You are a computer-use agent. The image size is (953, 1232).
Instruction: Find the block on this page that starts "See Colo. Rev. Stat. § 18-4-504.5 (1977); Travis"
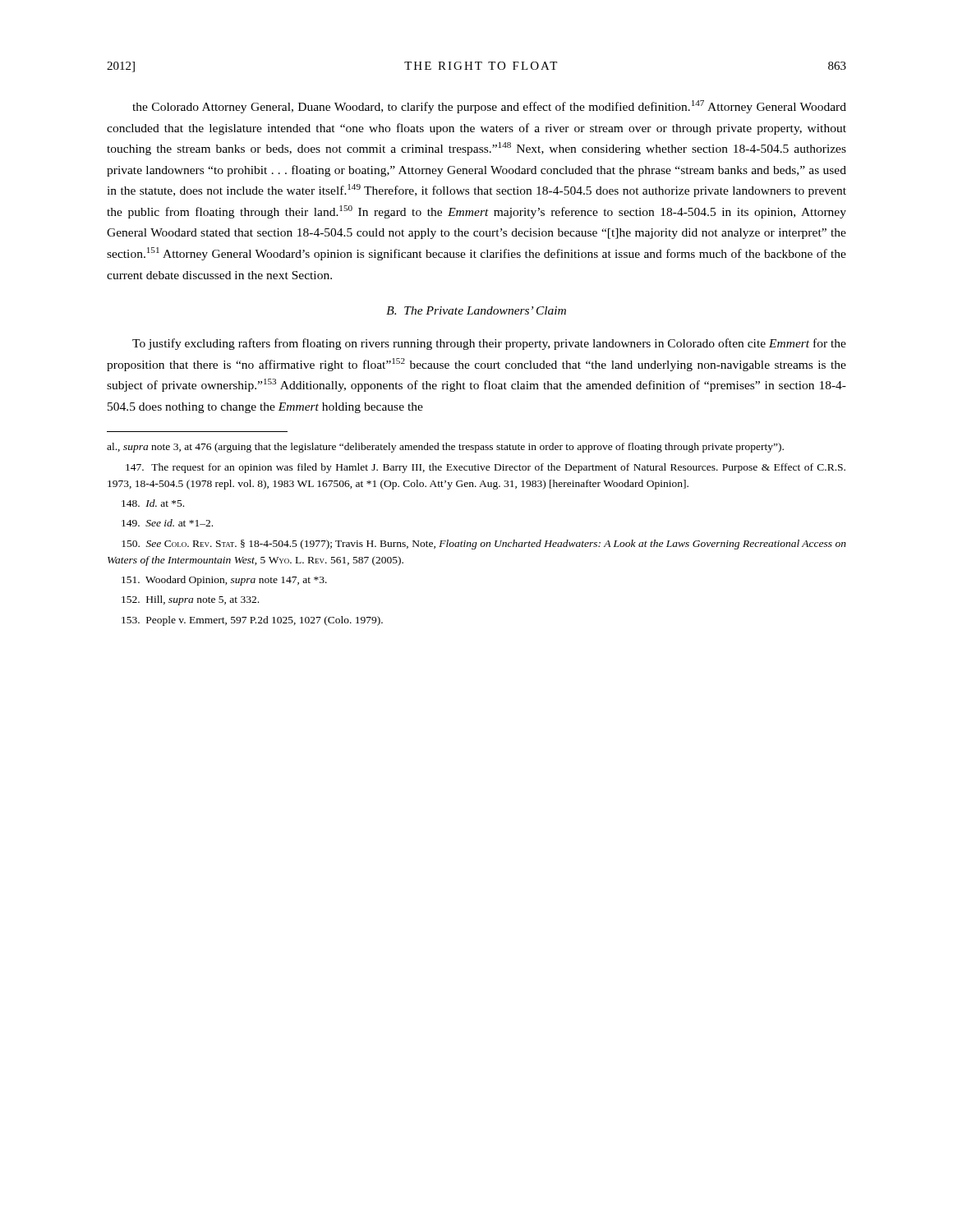coord(476,551)
